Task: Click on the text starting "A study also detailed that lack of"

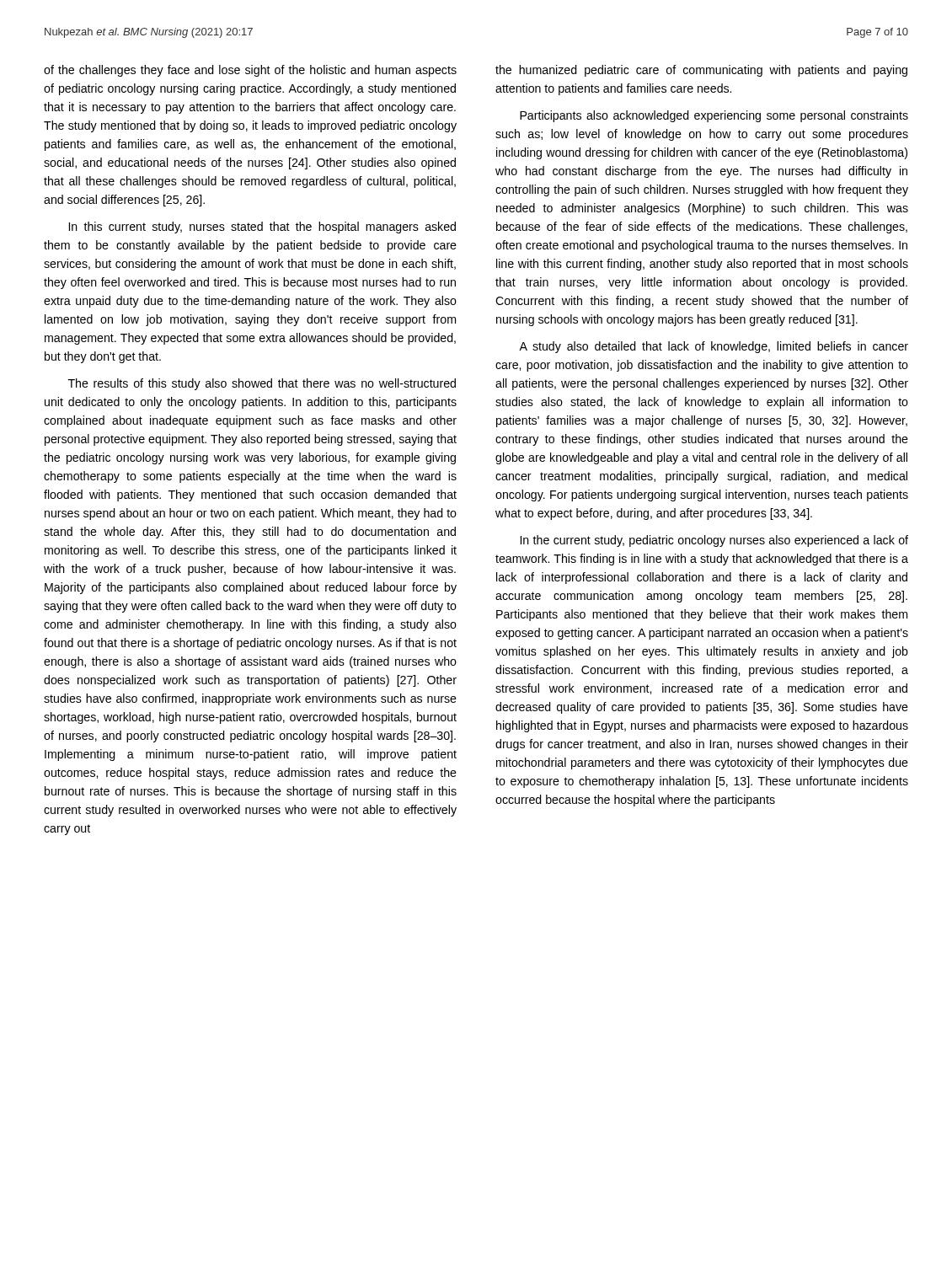Action: click(702, 430)
